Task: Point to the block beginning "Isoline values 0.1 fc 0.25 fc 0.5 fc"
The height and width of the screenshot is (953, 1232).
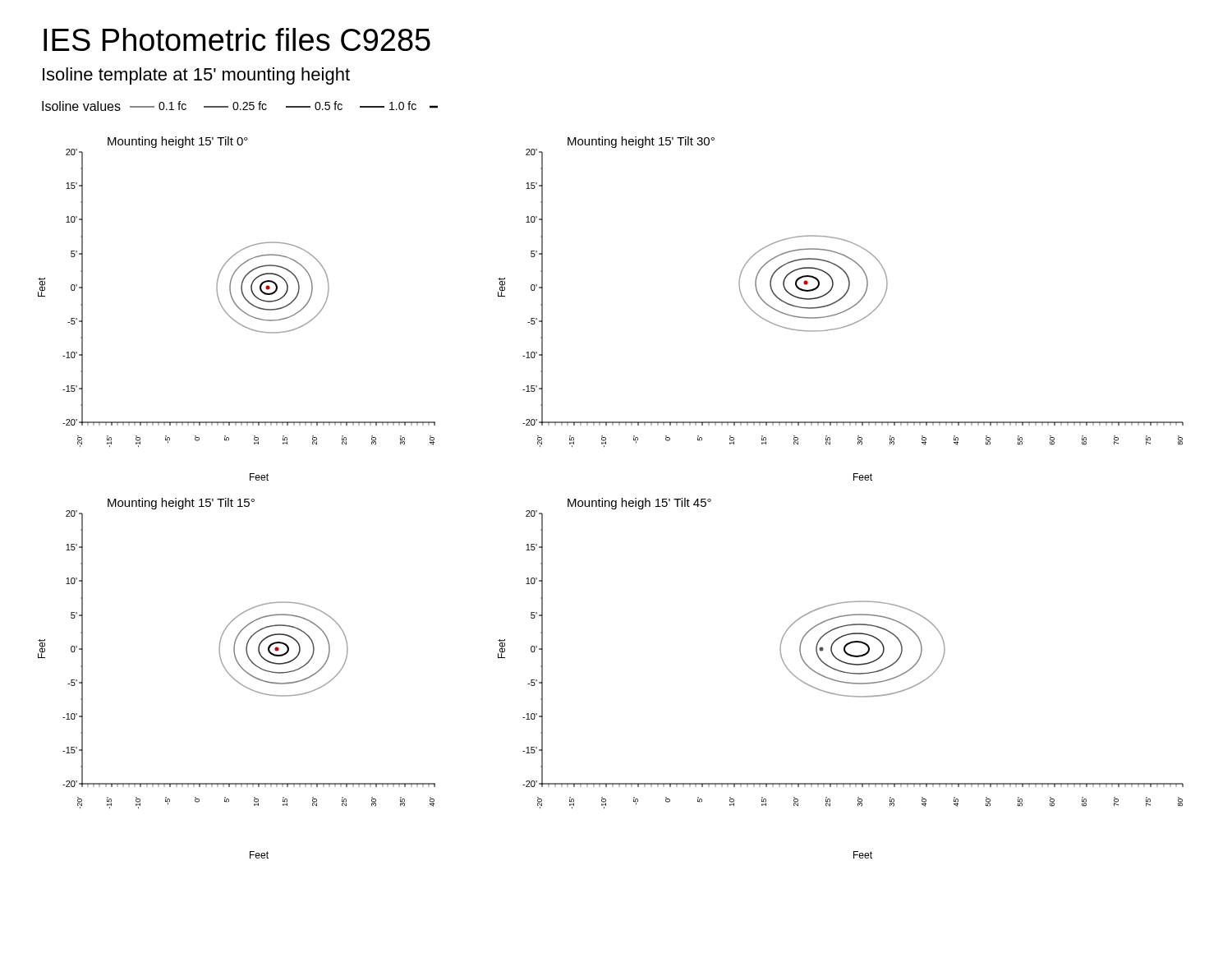Action: (239, 107)
